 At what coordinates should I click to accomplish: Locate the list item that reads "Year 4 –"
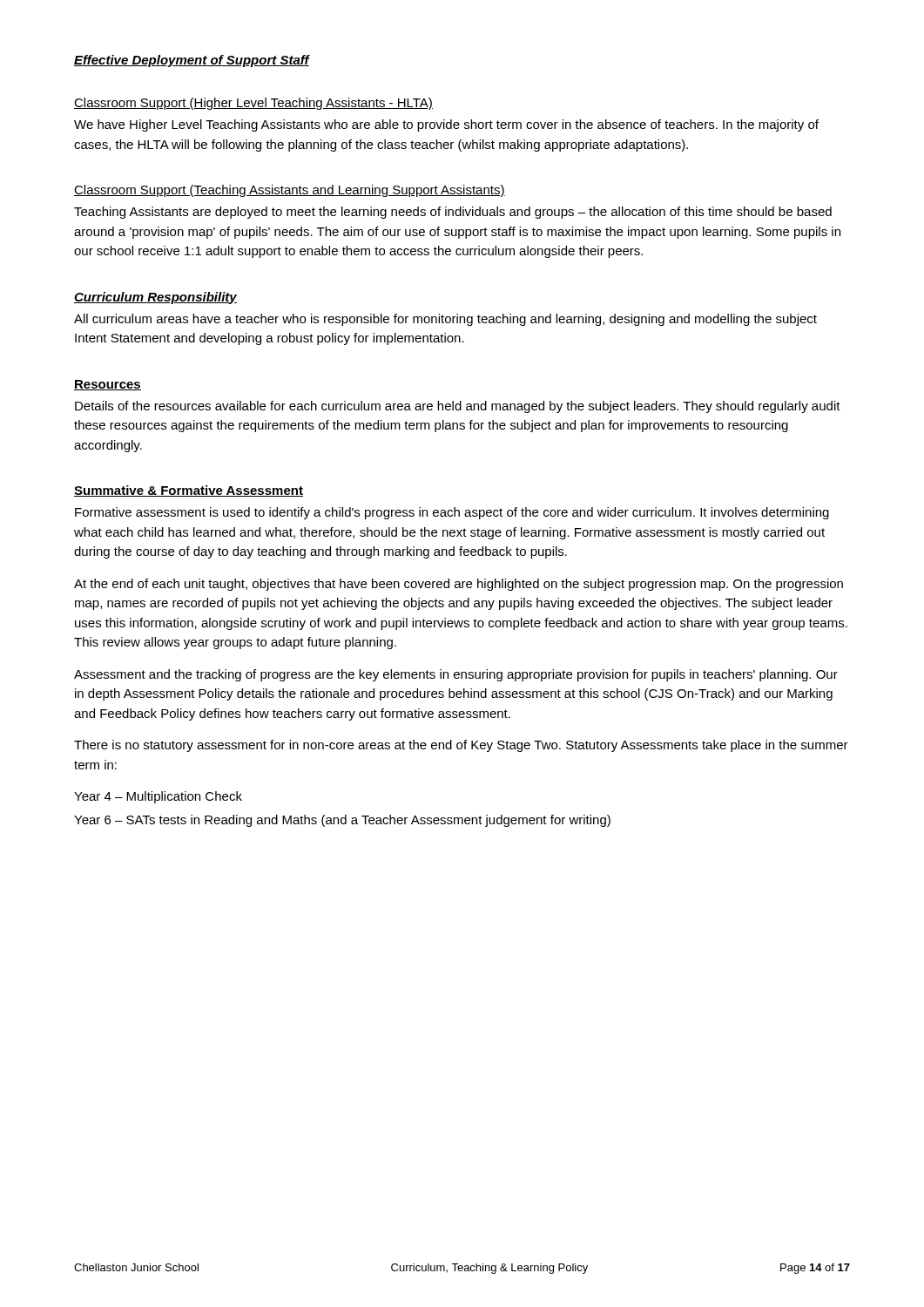click(x=158, y=796)
